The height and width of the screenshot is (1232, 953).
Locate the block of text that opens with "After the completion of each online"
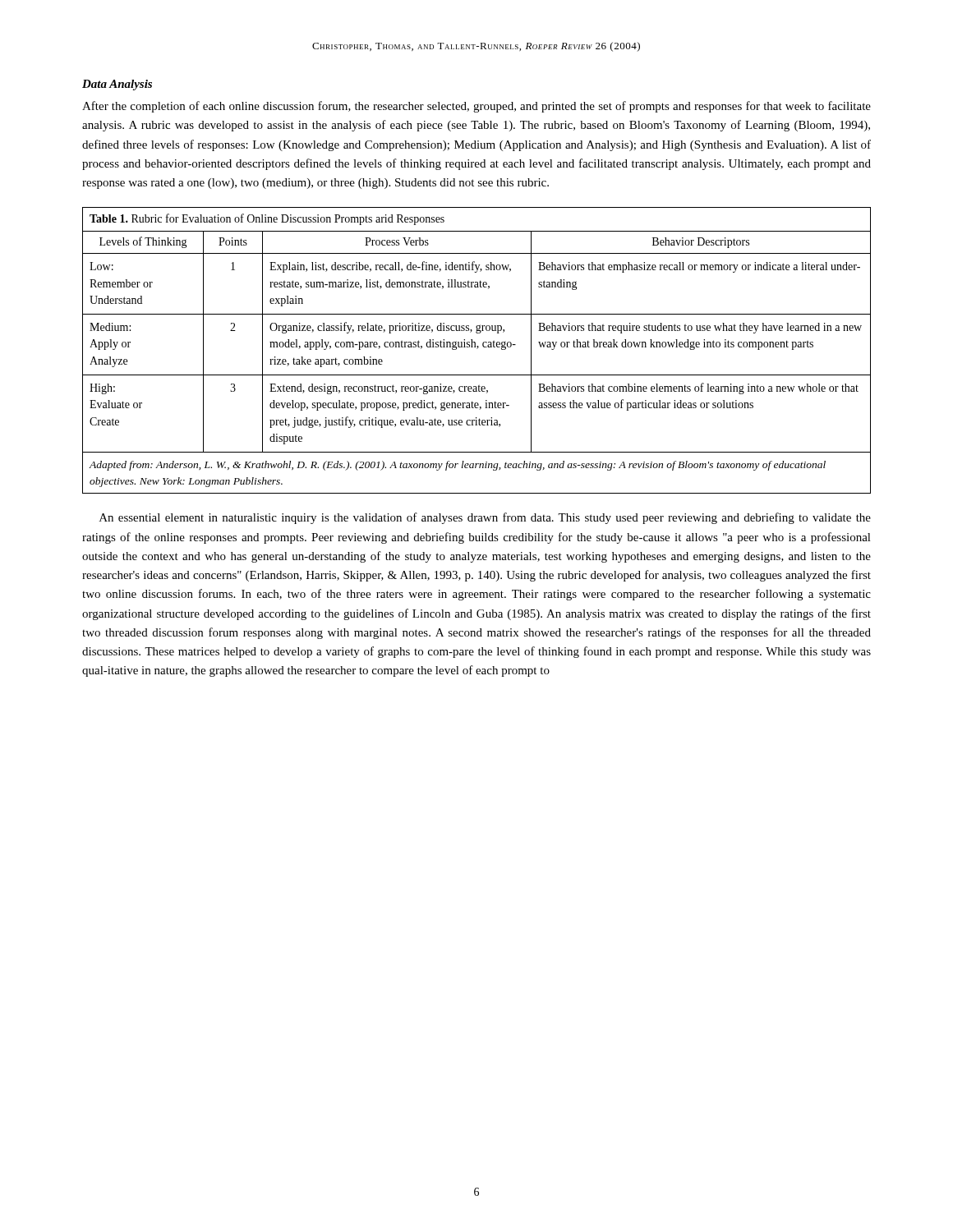pos(476,144)
